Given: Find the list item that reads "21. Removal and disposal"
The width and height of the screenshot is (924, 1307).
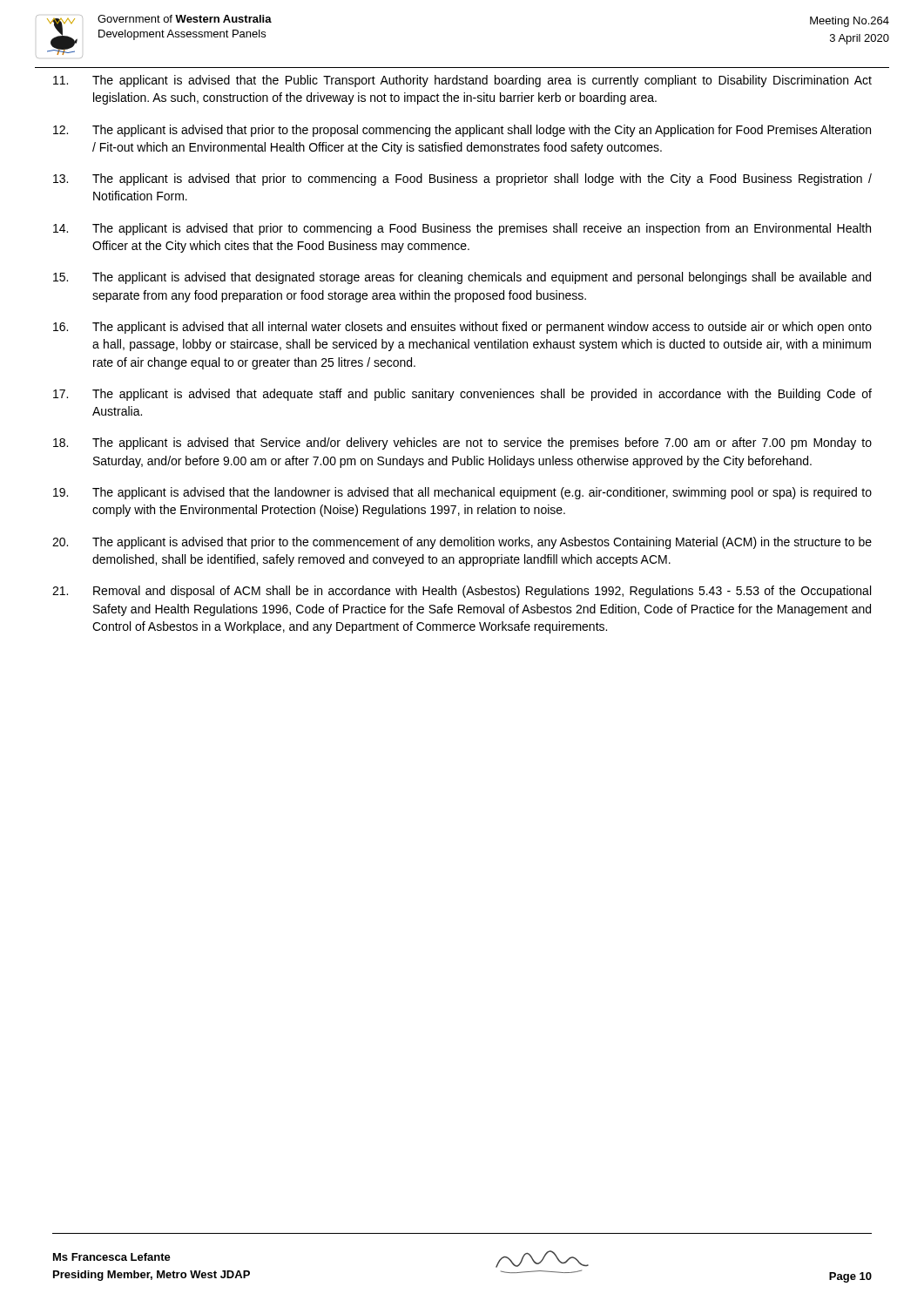Looking at the screenshot, I should point(462,609).
